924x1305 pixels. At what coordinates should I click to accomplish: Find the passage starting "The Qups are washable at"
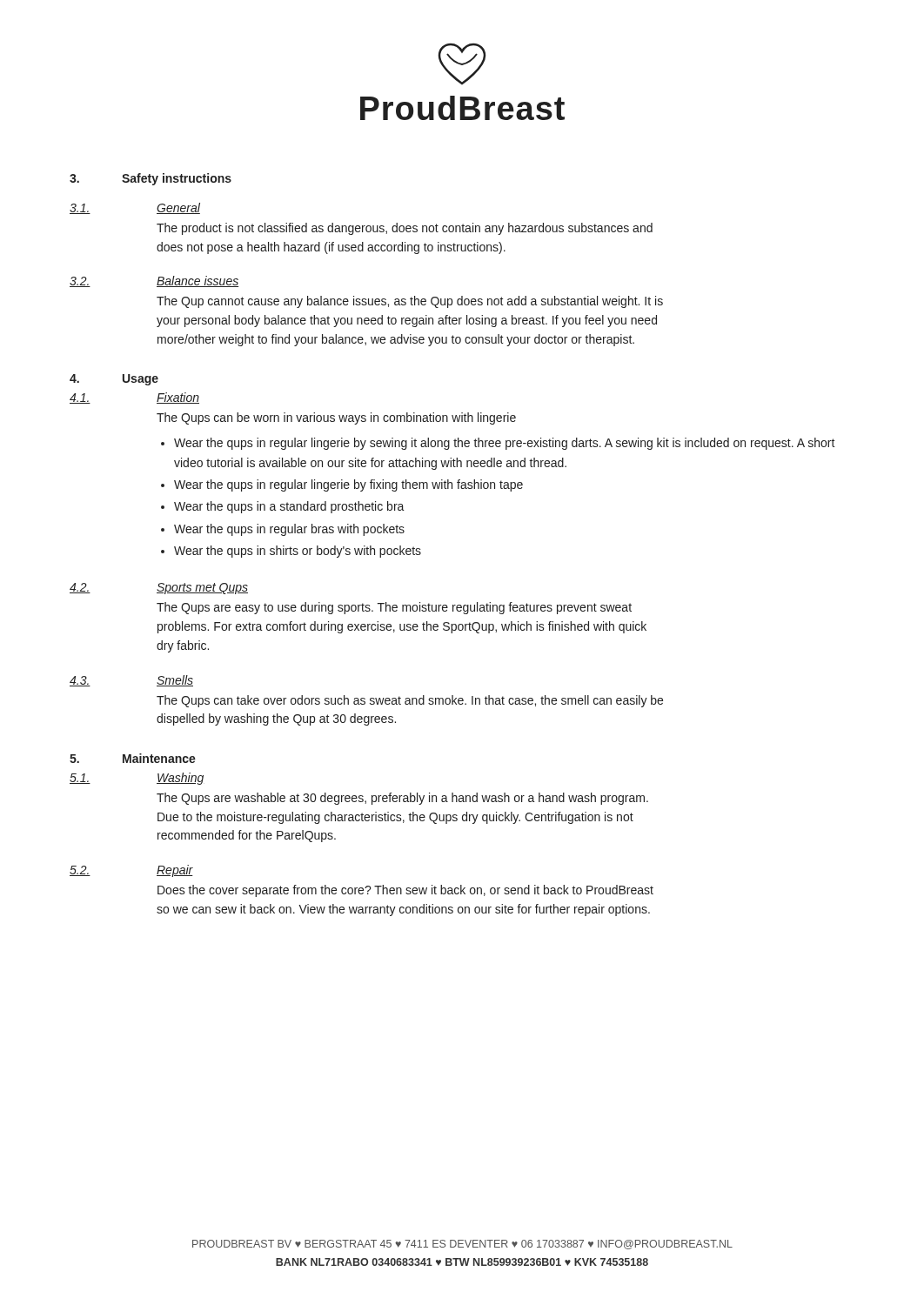pyautogui.click(x=403, y=817)
